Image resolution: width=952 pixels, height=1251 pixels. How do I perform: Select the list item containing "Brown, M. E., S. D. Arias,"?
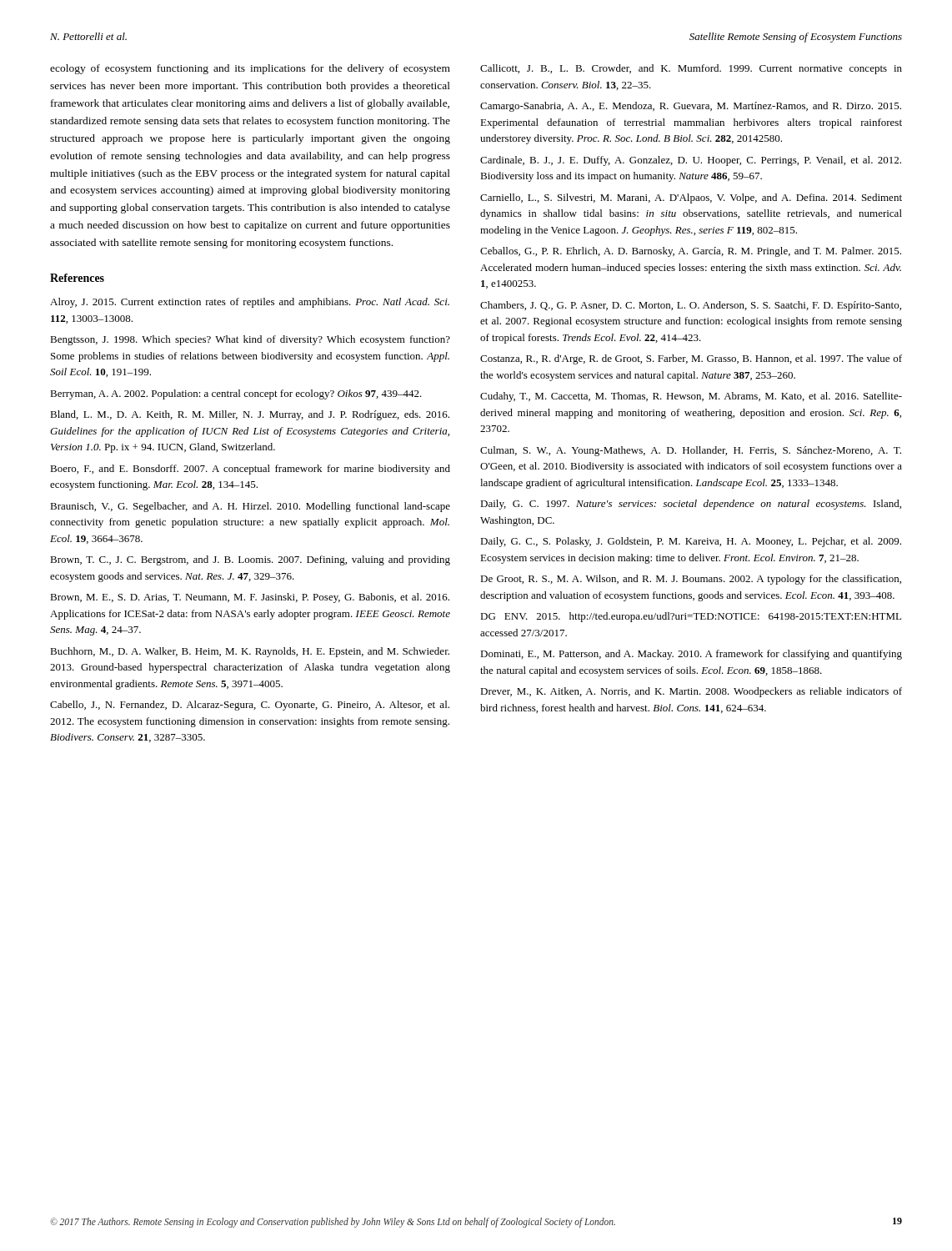250,613
